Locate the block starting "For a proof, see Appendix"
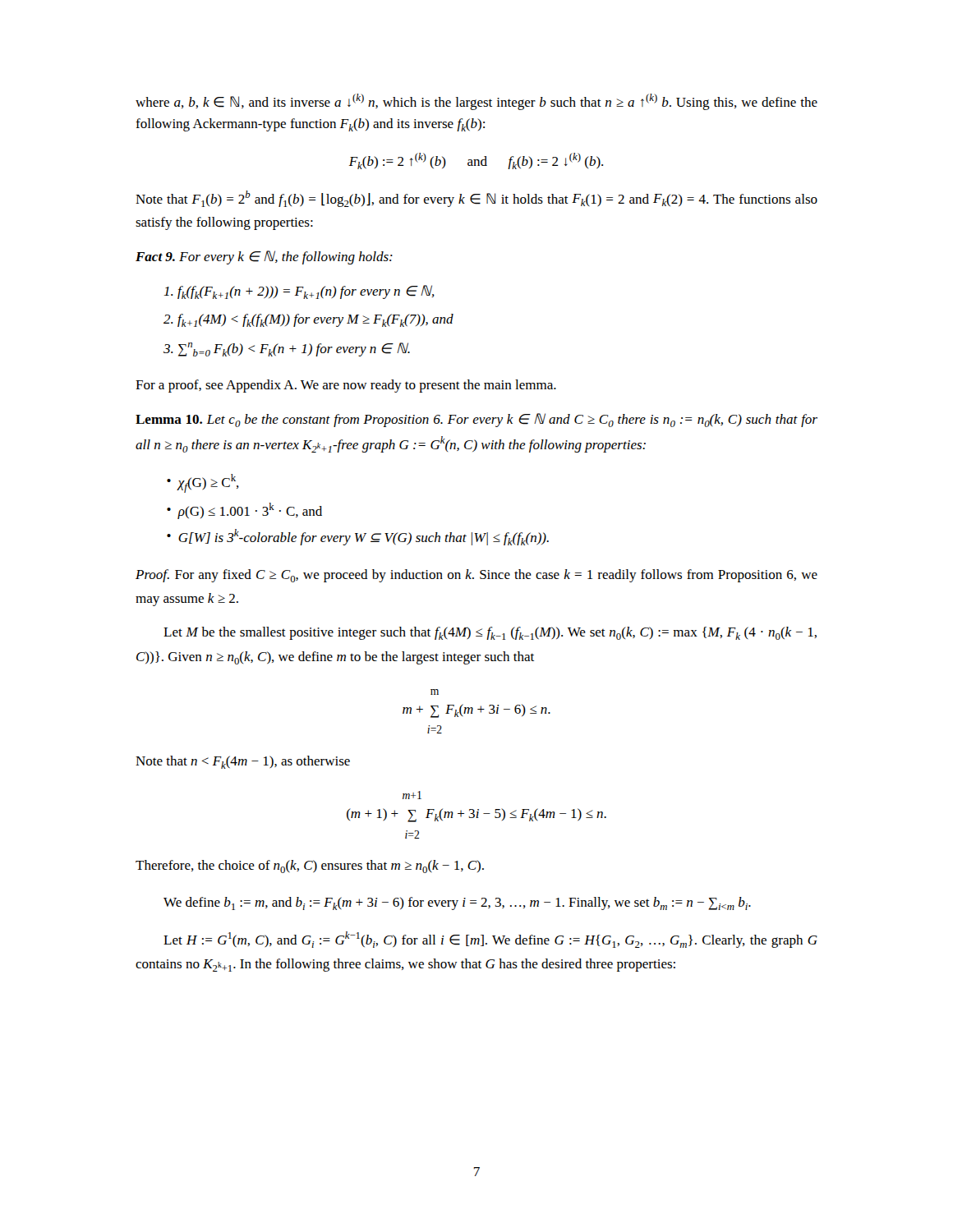 [x=346, y=385]
